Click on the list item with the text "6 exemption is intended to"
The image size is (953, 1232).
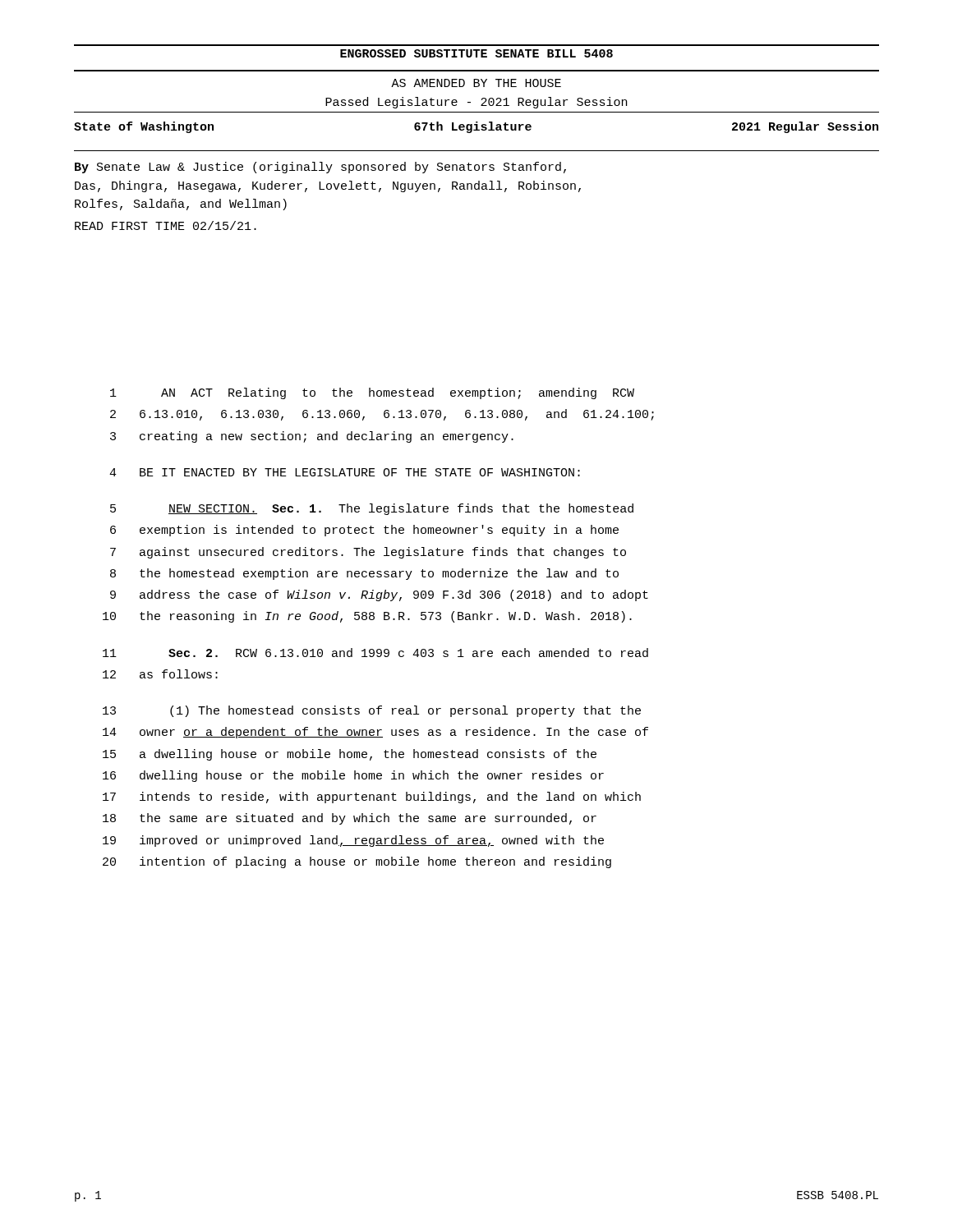(476, 531)
